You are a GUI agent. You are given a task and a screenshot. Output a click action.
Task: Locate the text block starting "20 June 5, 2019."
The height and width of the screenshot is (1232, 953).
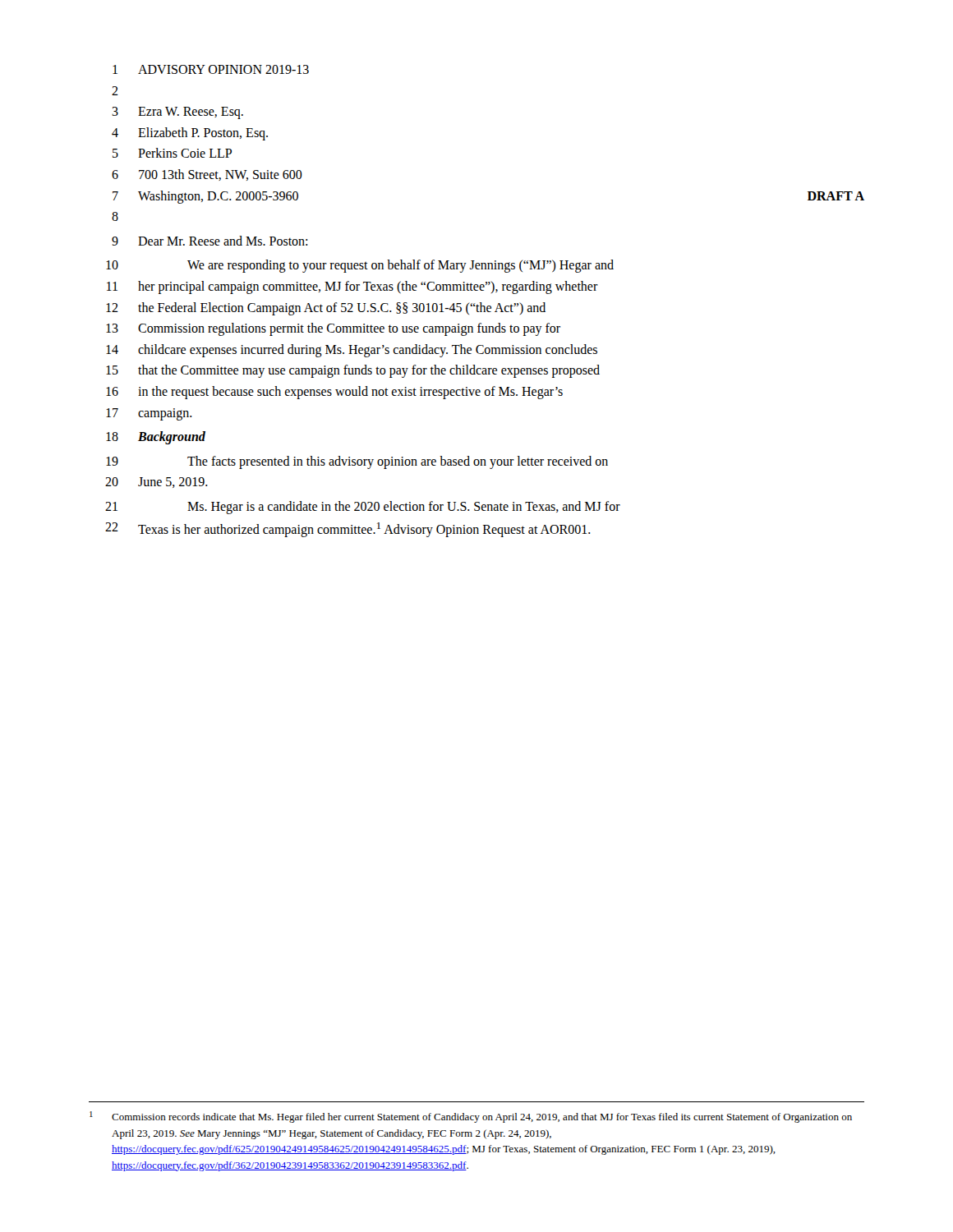coord(157,483)
